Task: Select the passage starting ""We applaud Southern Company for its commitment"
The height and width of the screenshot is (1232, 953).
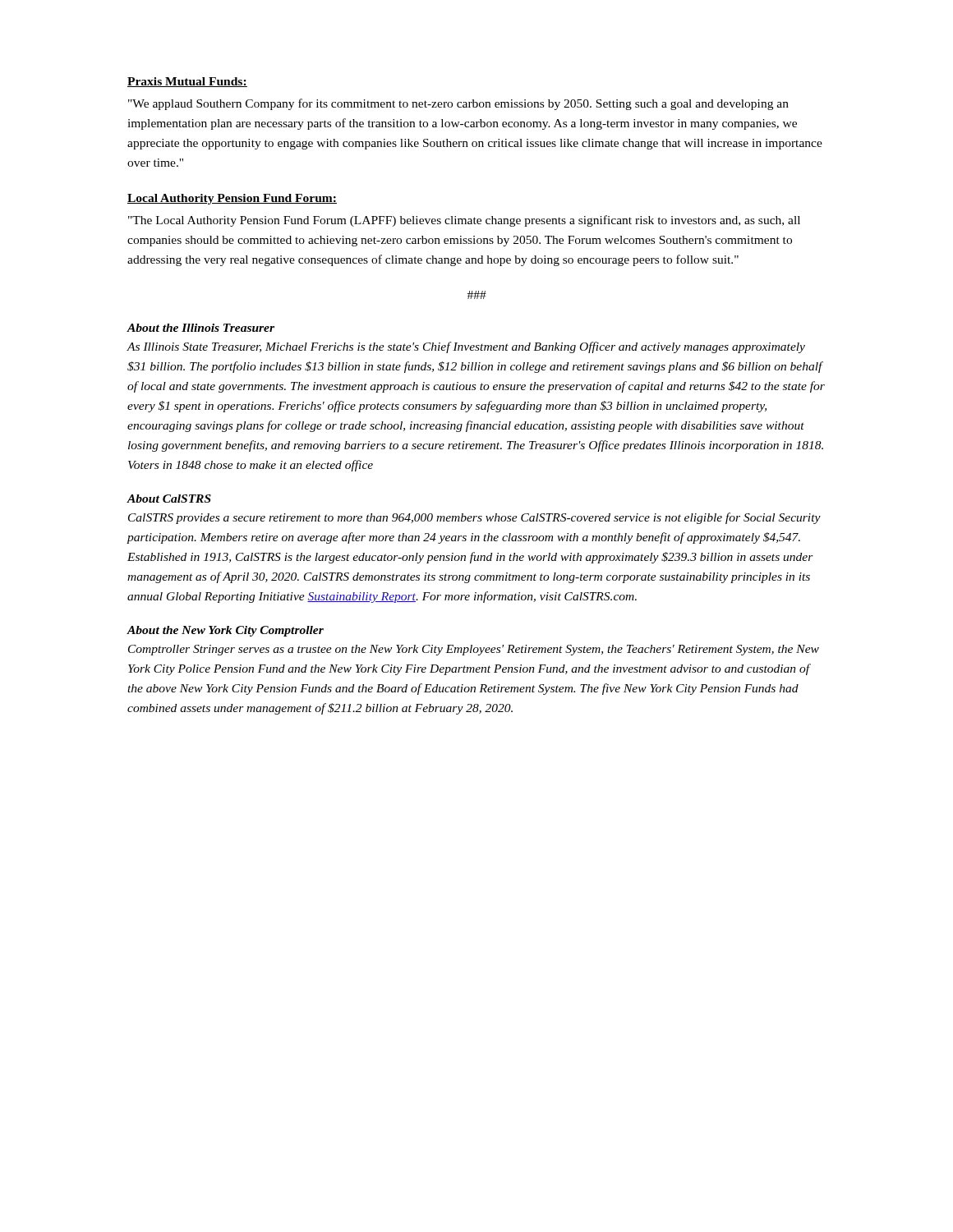Action: click(x=475, y=133)
